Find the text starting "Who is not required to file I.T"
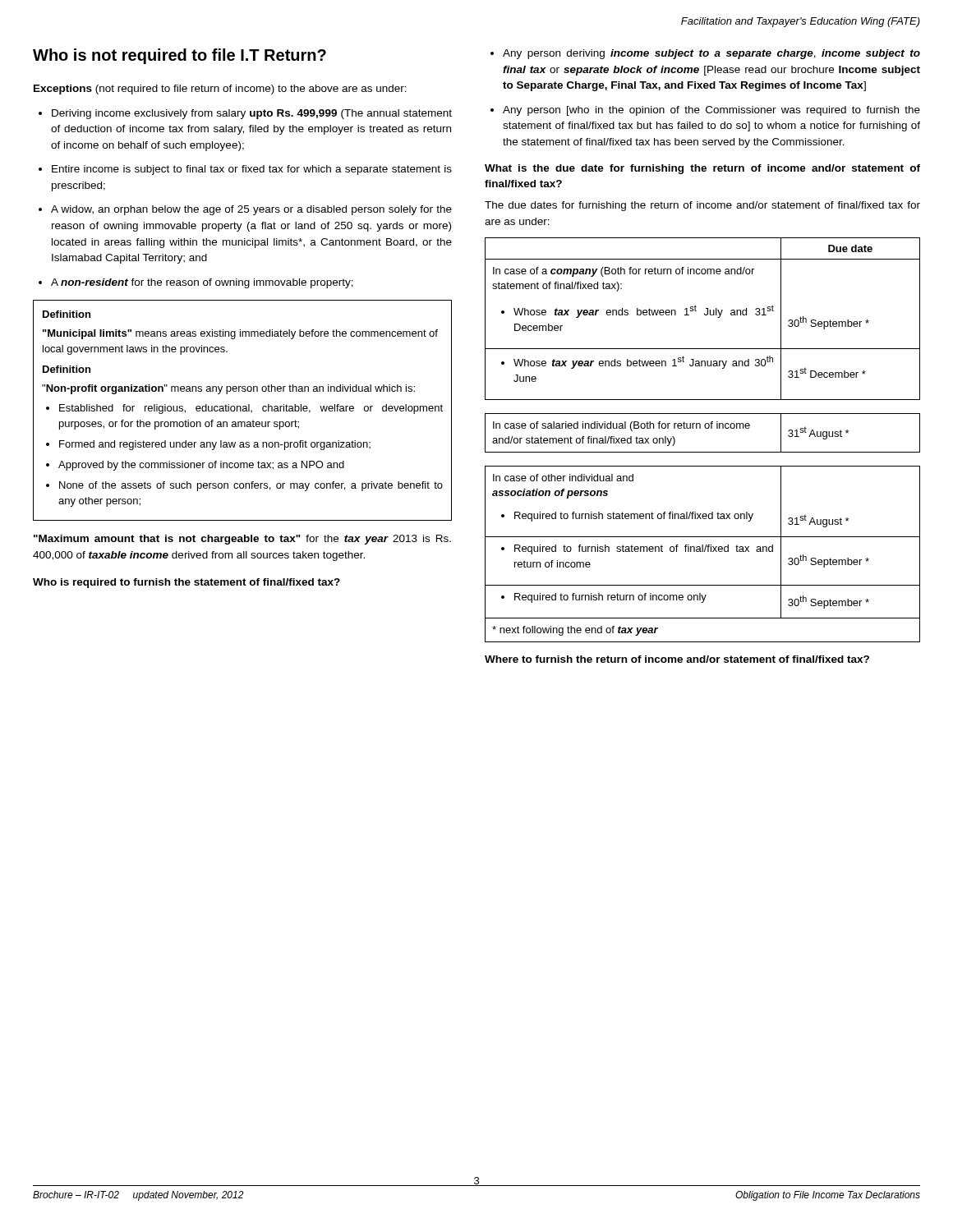The image size is (953, 1232). coord(242,55)
